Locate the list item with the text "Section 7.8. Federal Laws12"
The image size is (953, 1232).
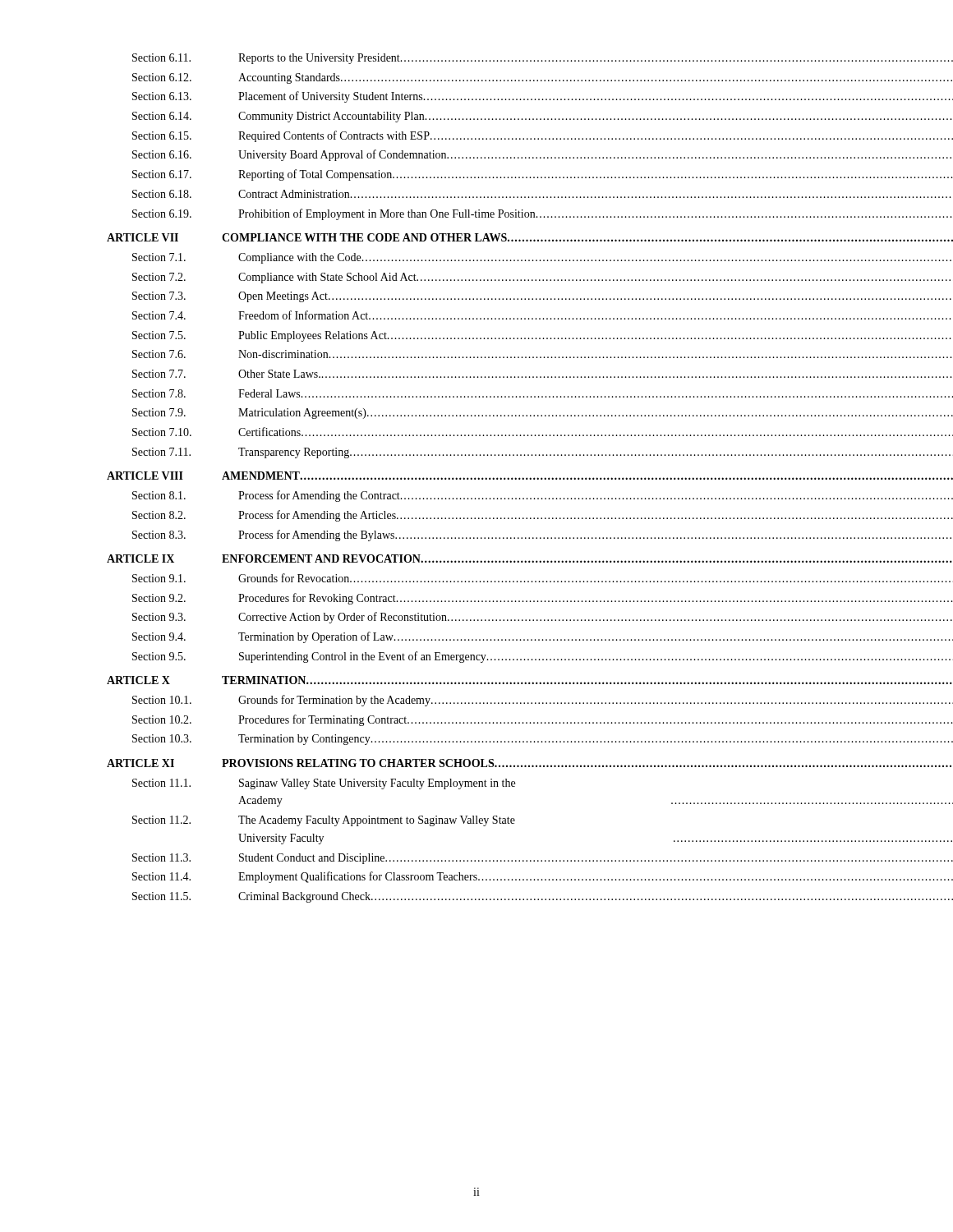(x=489, y=395)
